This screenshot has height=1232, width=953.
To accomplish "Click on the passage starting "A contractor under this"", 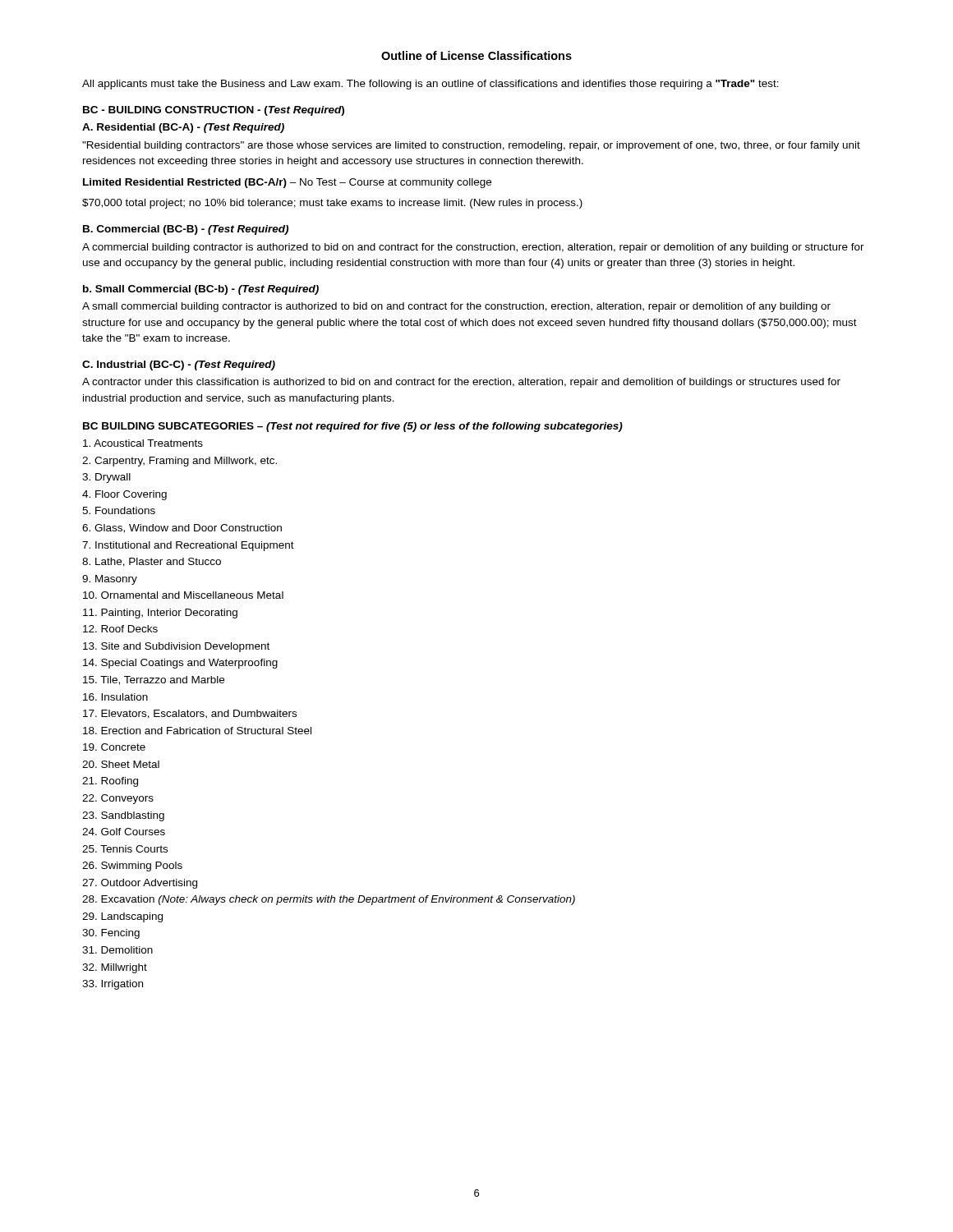I will (461, 390).
